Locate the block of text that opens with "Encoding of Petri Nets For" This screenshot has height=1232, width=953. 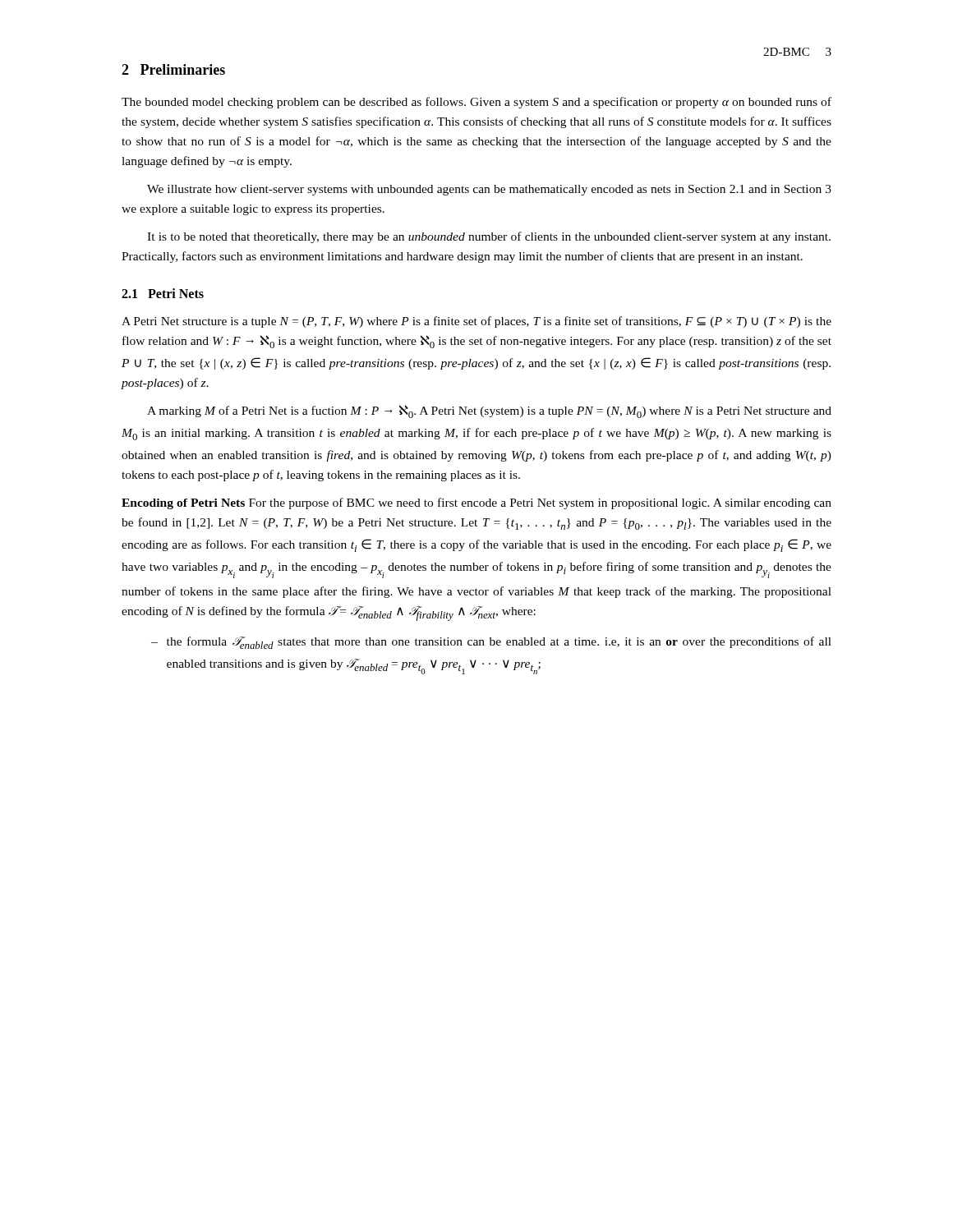tap(476, 558)
